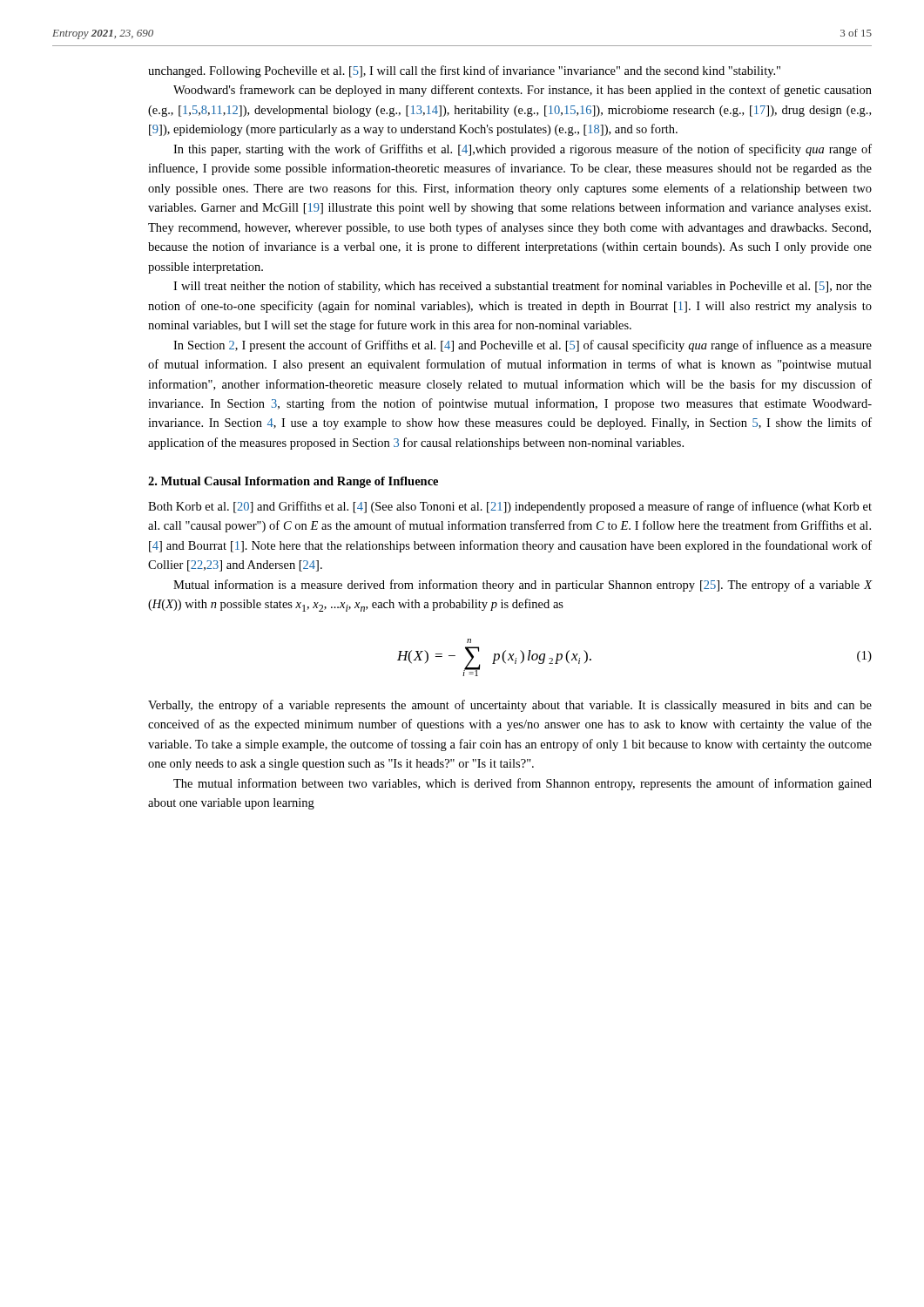Click the passage that begins "Both Korb et al. [20] and"
Image resolution: width=924 pixels, height=1307 pixels.
pos(510,557)
